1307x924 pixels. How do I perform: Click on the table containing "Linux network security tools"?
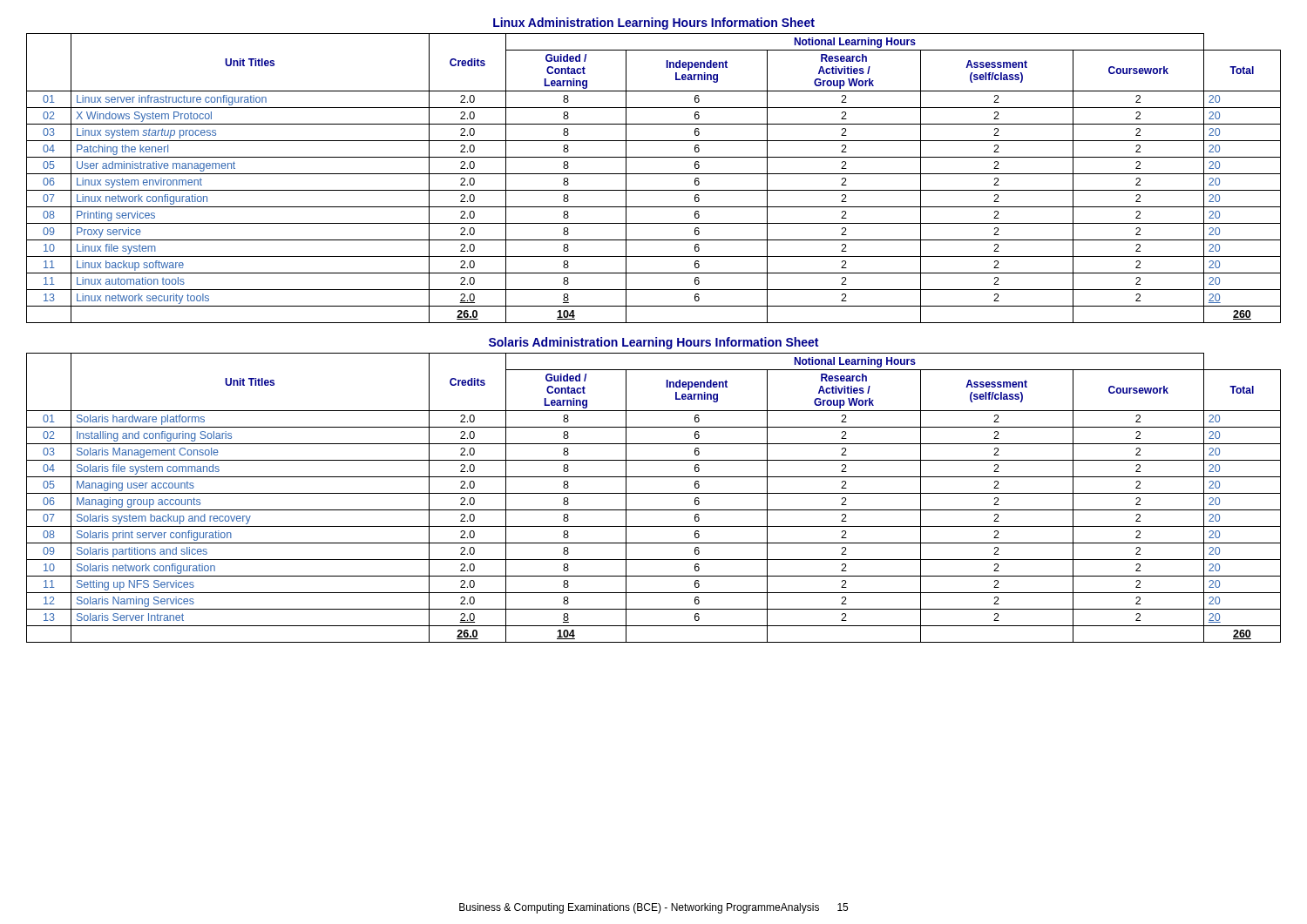pyautogui.click(x=654, y=178)
